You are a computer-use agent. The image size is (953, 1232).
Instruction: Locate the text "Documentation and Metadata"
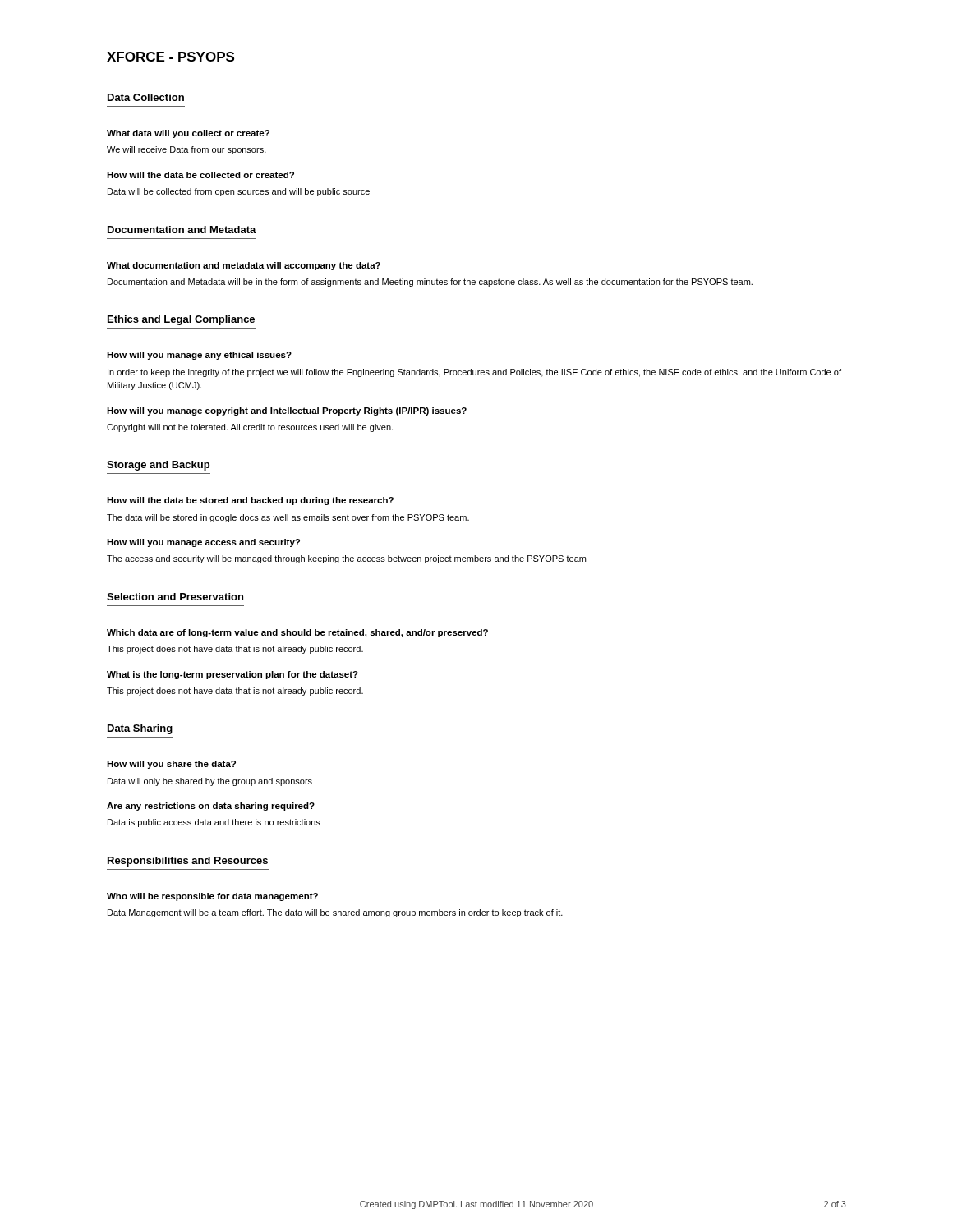pos(181,229)
